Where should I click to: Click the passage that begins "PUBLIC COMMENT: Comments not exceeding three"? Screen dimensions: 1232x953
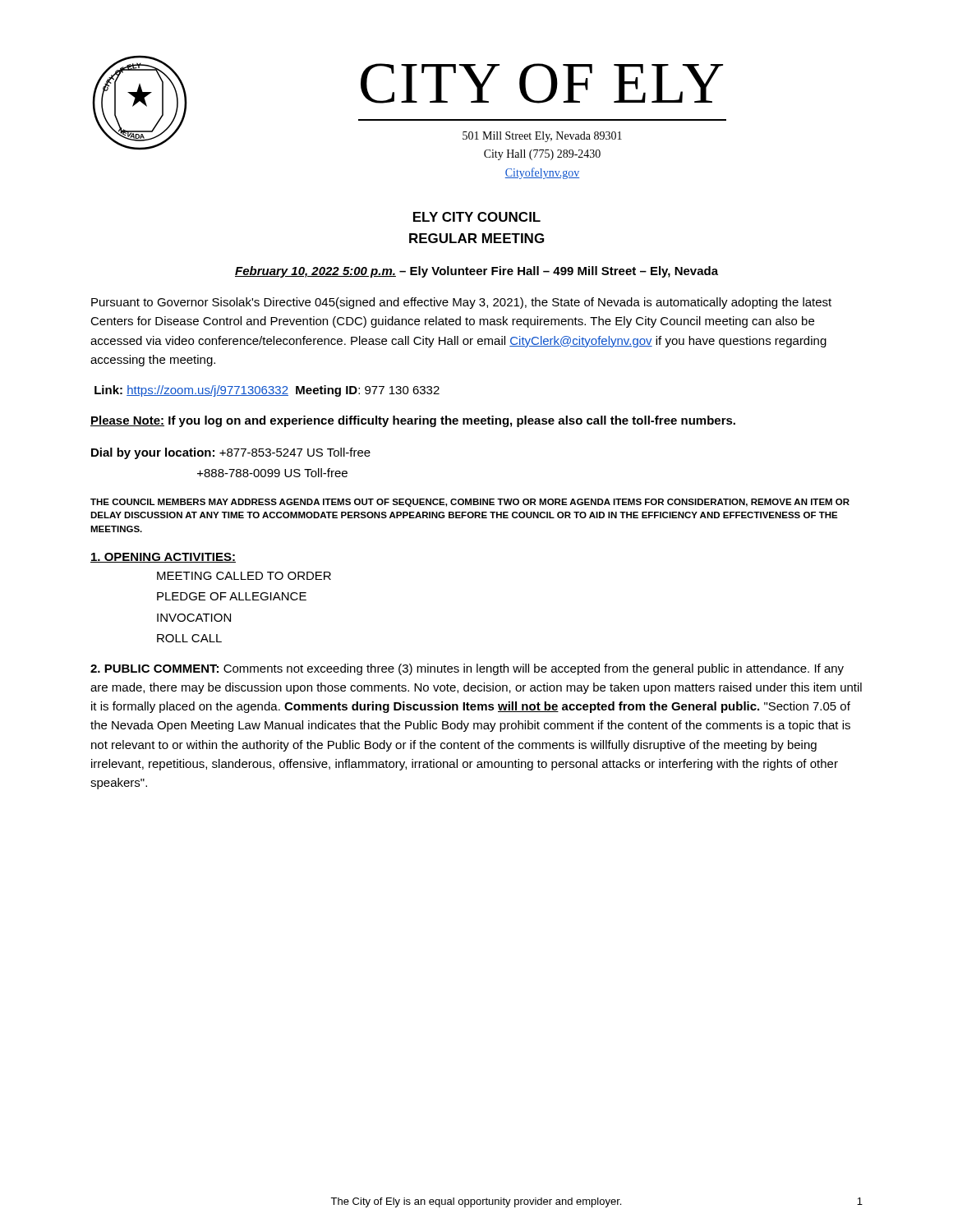pyautogui.click(x=476, y=725)
